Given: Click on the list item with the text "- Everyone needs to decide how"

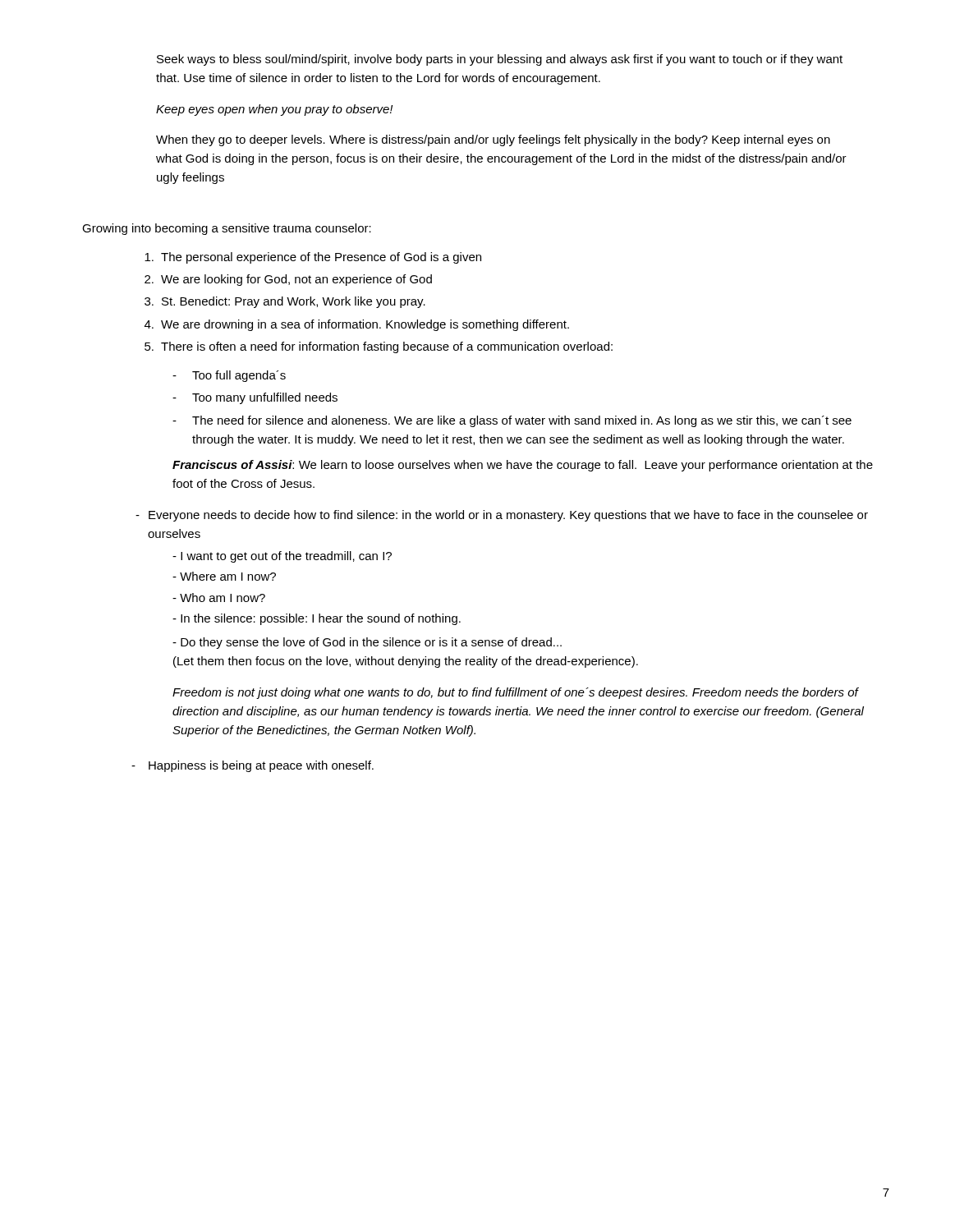Looking at the screenshot, I should click(x=510, y=524).
